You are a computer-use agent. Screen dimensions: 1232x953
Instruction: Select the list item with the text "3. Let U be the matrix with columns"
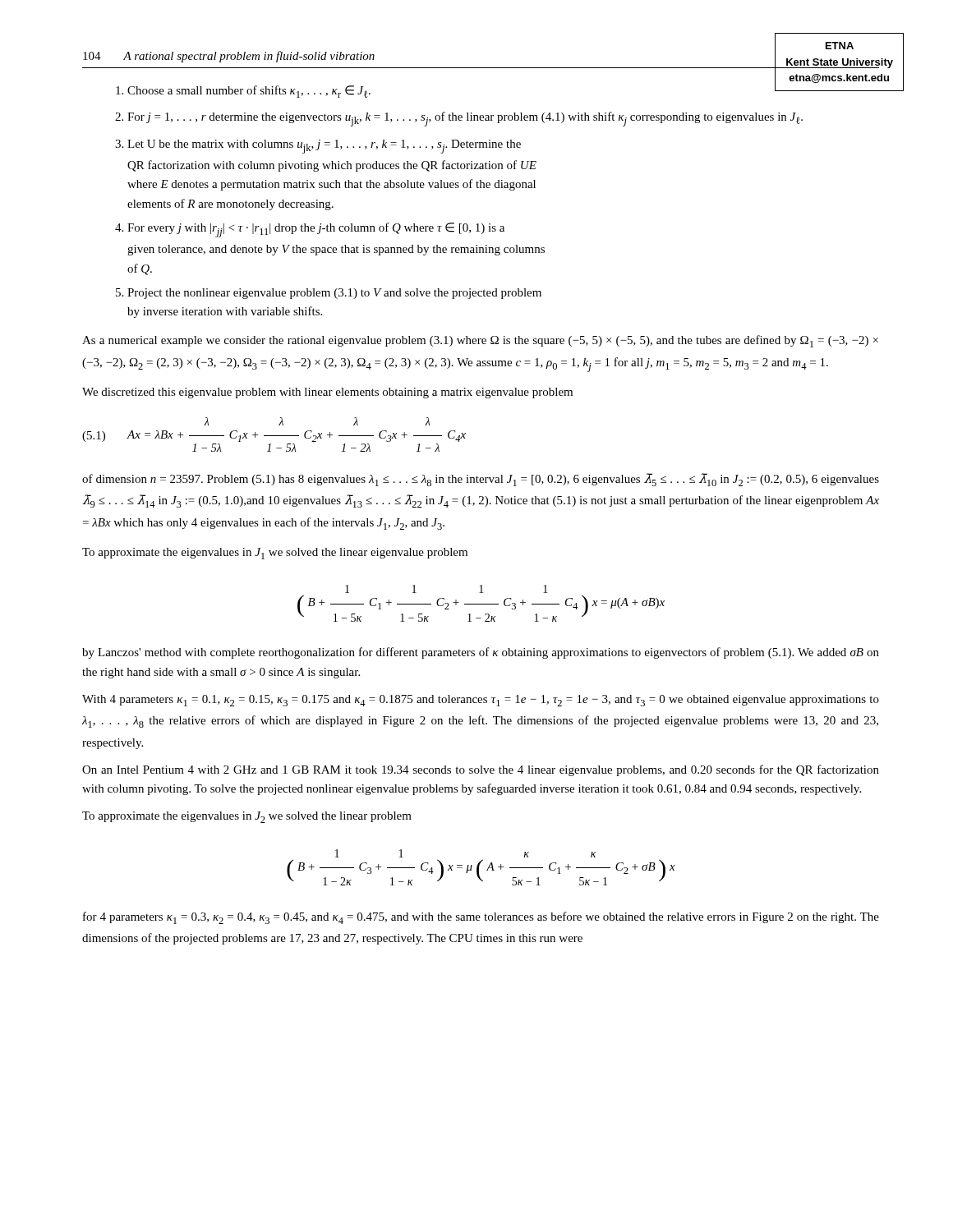pyautogui.click(x=326, y=173)
